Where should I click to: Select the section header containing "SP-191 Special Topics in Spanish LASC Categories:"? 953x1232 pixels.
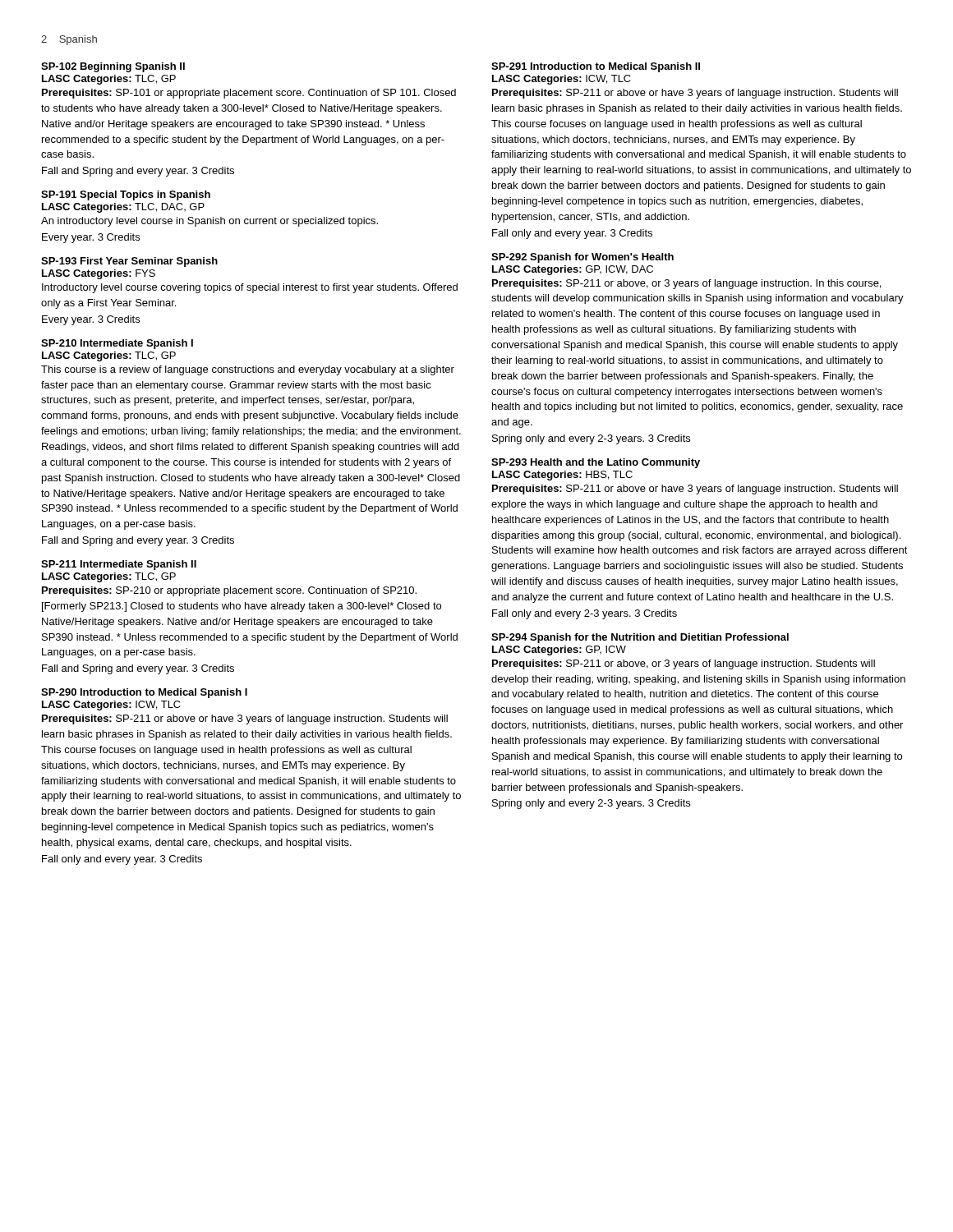(251, 216)
